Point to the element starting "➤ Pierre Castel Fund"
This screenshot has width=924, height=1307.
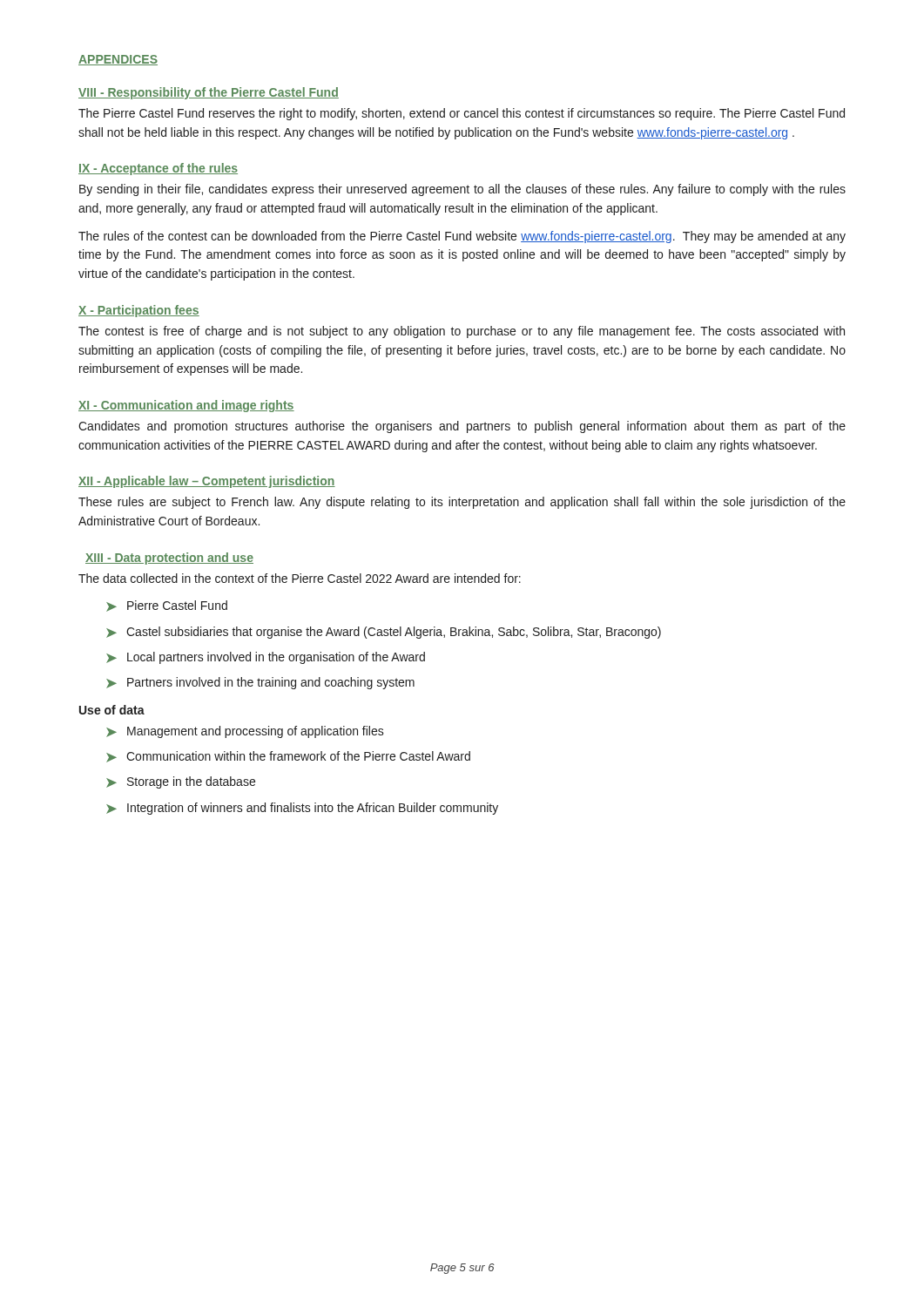pos(166,608)
